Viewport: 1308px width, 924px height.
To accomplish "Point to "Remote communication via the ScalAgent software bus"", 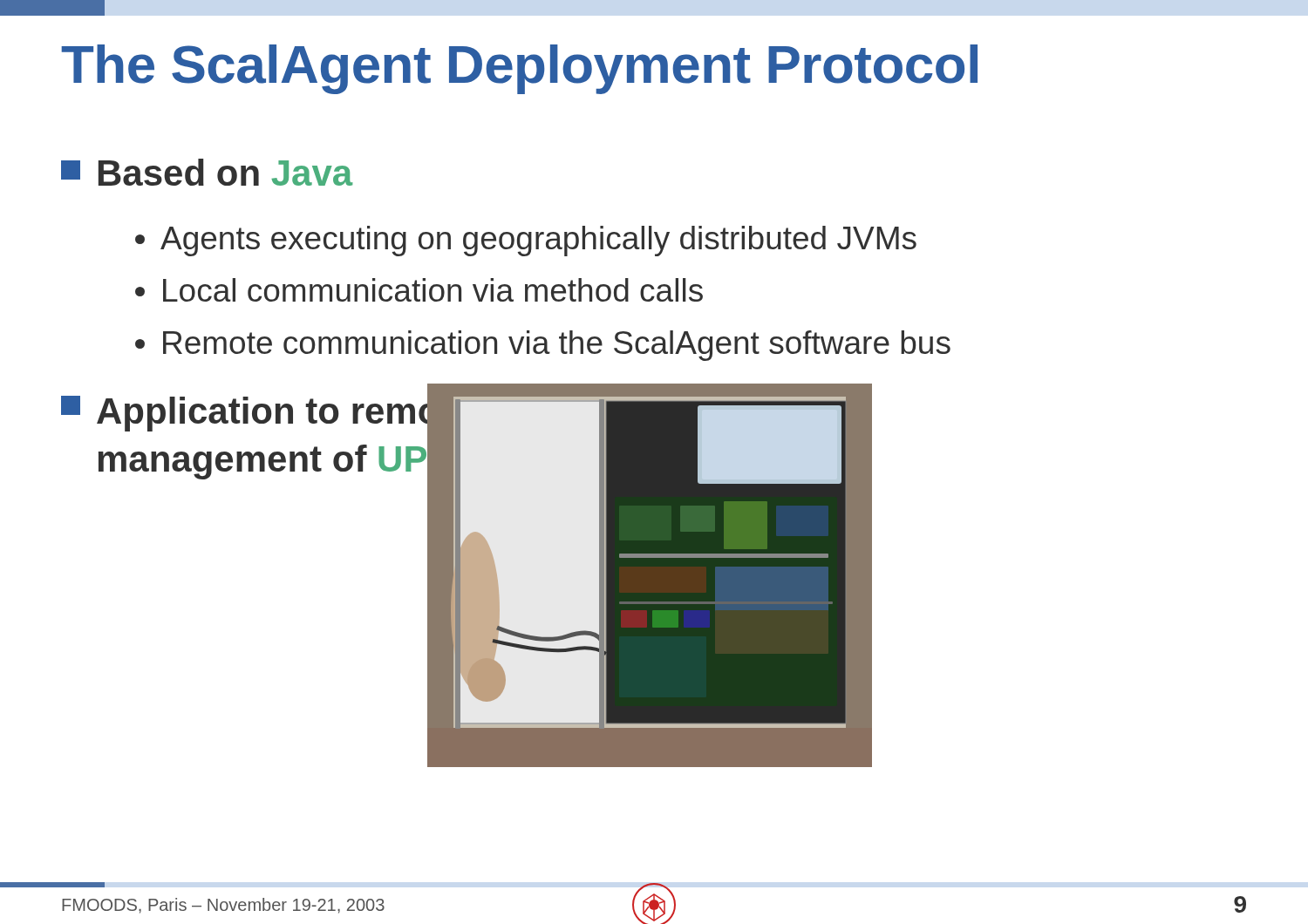I will pos(543,343).
